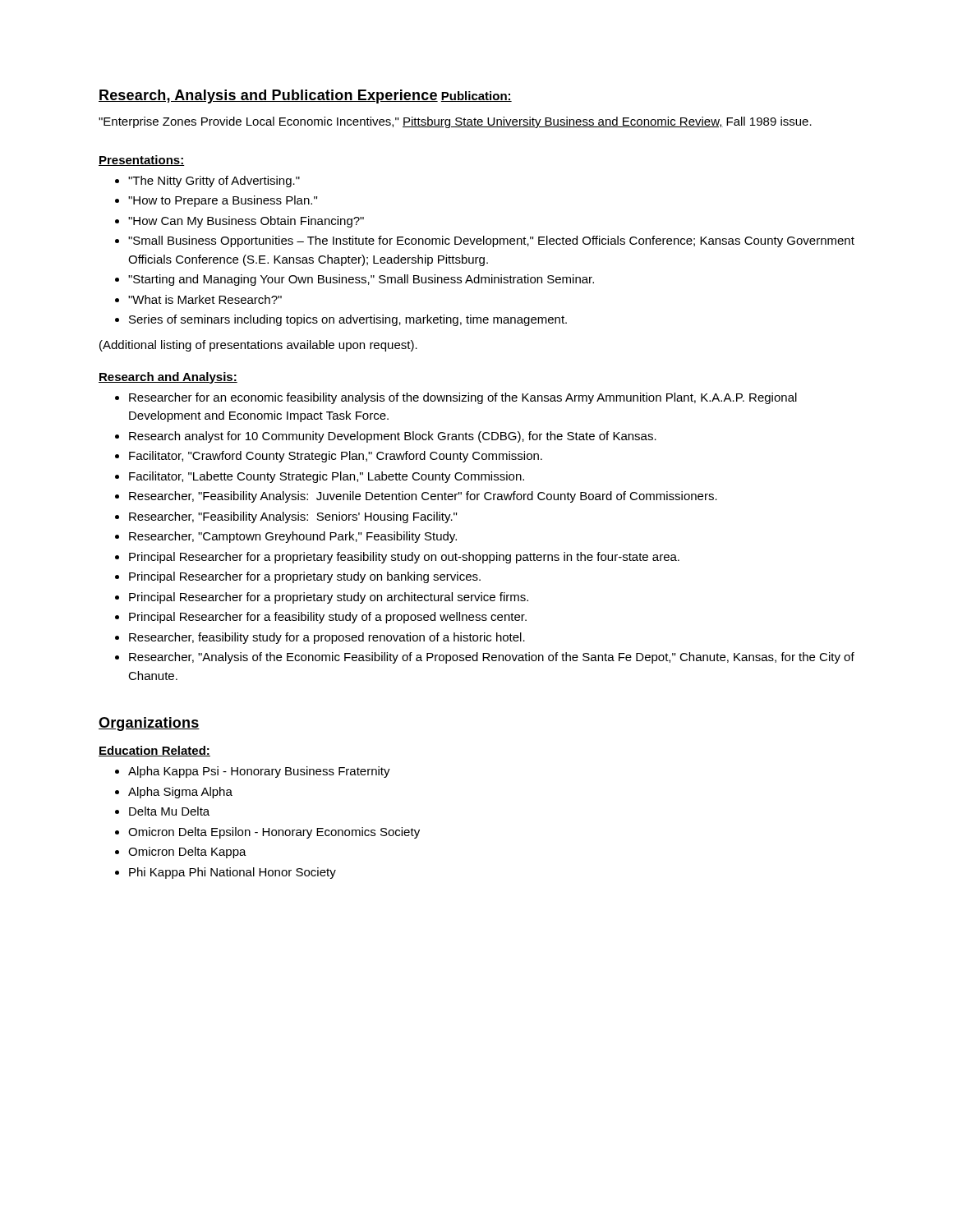
Task: Find the list item with the text "Research analyst for"
Action: tap(476, 436)
